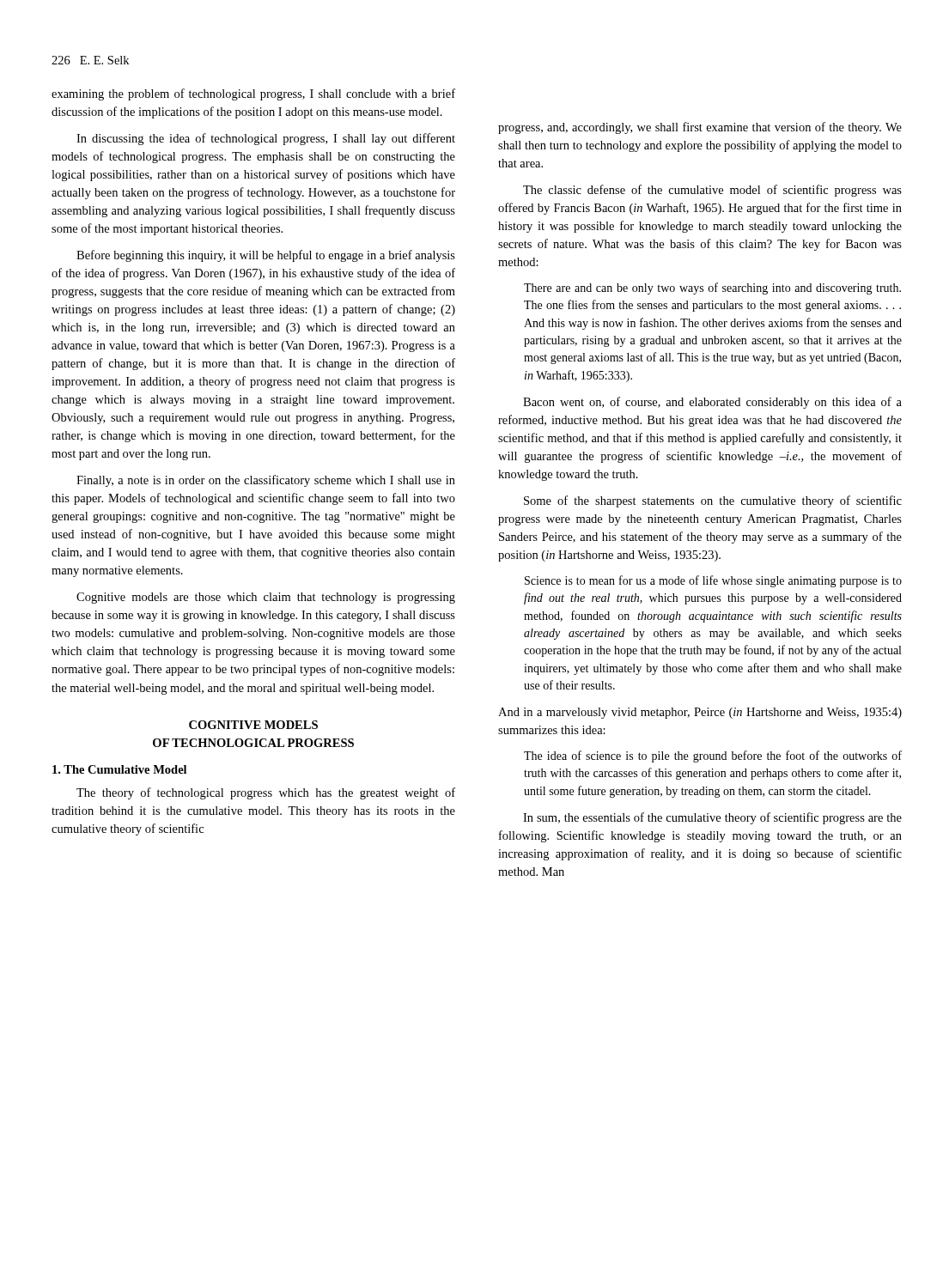Point to the block beginning "Cognitive models are those which claim that technology"
The height and width of the screenshot is (1288, 949).
point(253,643)
